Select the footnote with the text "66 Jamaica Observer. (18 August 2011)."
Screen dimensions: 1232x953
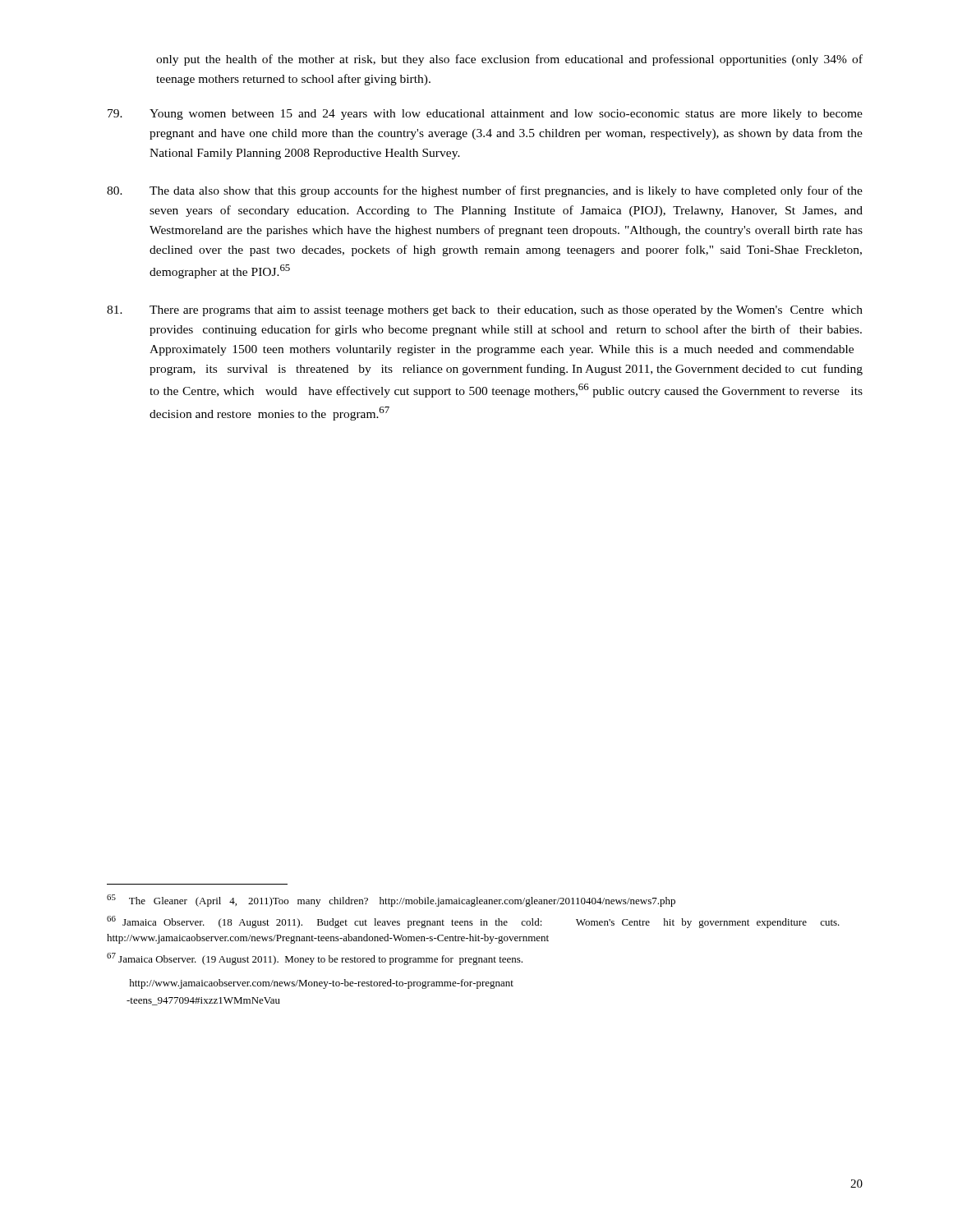485,929
